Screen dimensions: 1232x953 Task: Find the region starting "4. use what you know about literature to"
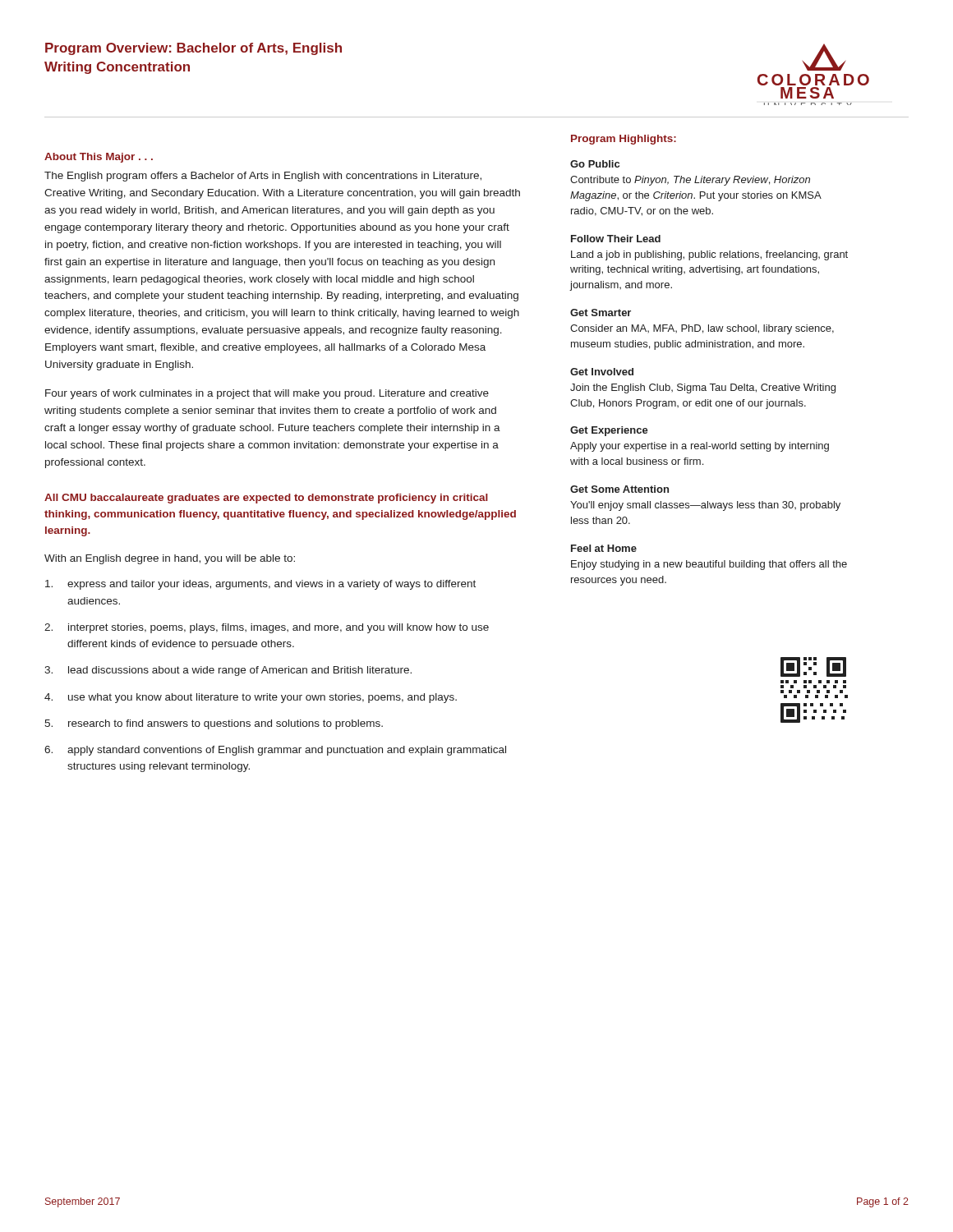[283, 697]
